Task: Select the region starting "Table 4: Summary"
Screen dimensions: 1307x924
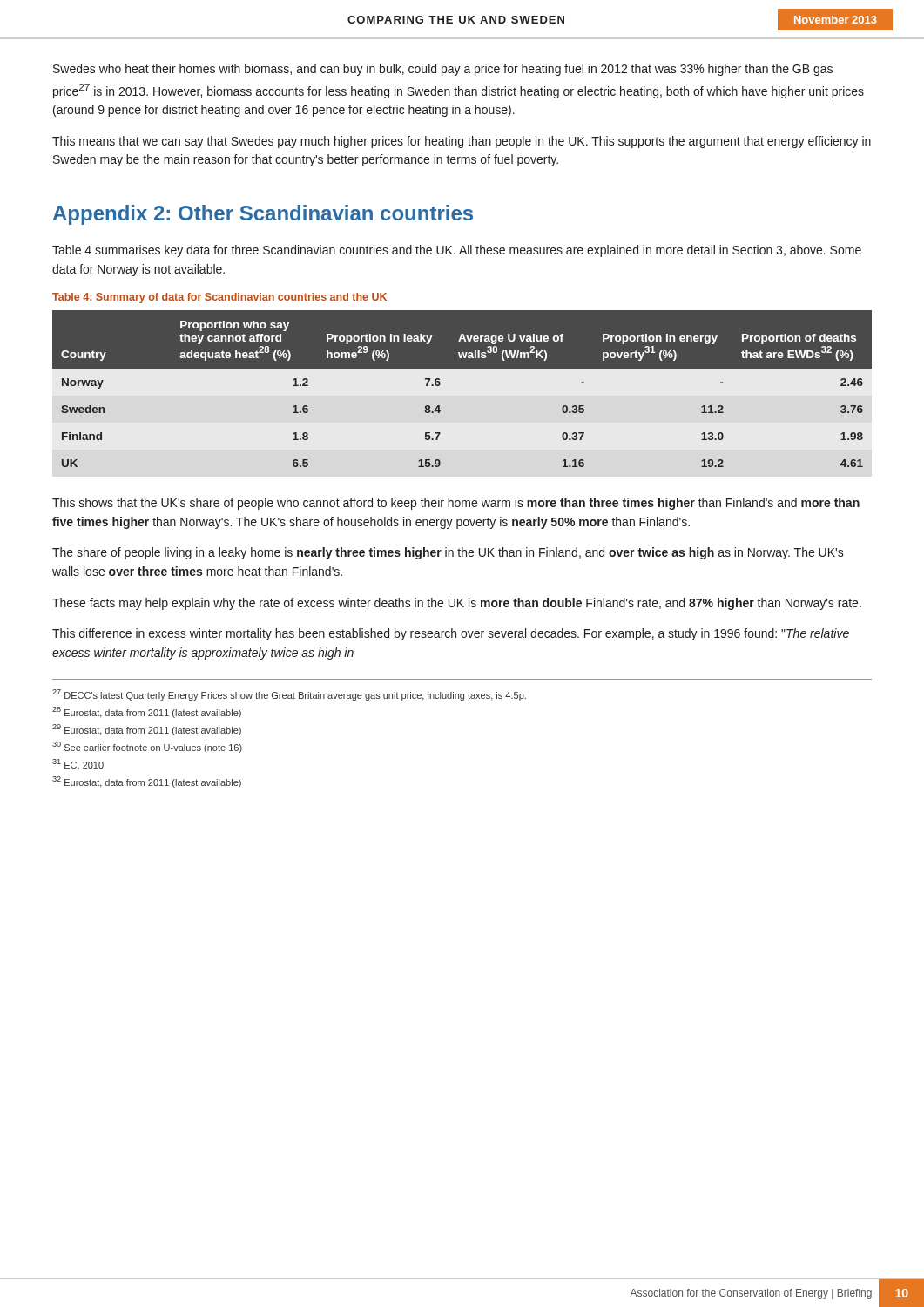Action: pos(220,298)
